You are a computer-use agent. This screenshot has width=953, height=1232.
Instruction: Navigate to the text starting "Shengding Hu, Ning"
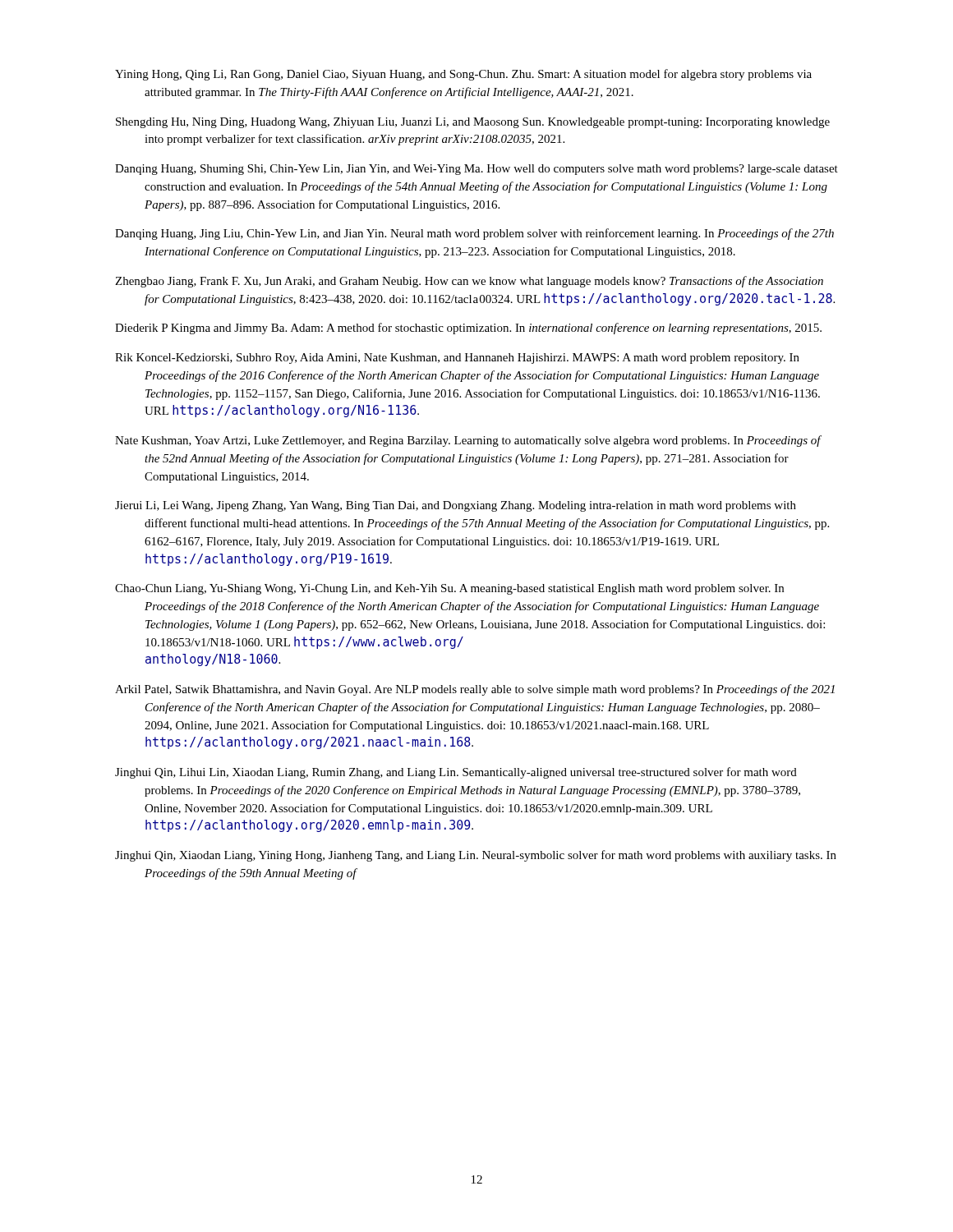pos(472,130)
